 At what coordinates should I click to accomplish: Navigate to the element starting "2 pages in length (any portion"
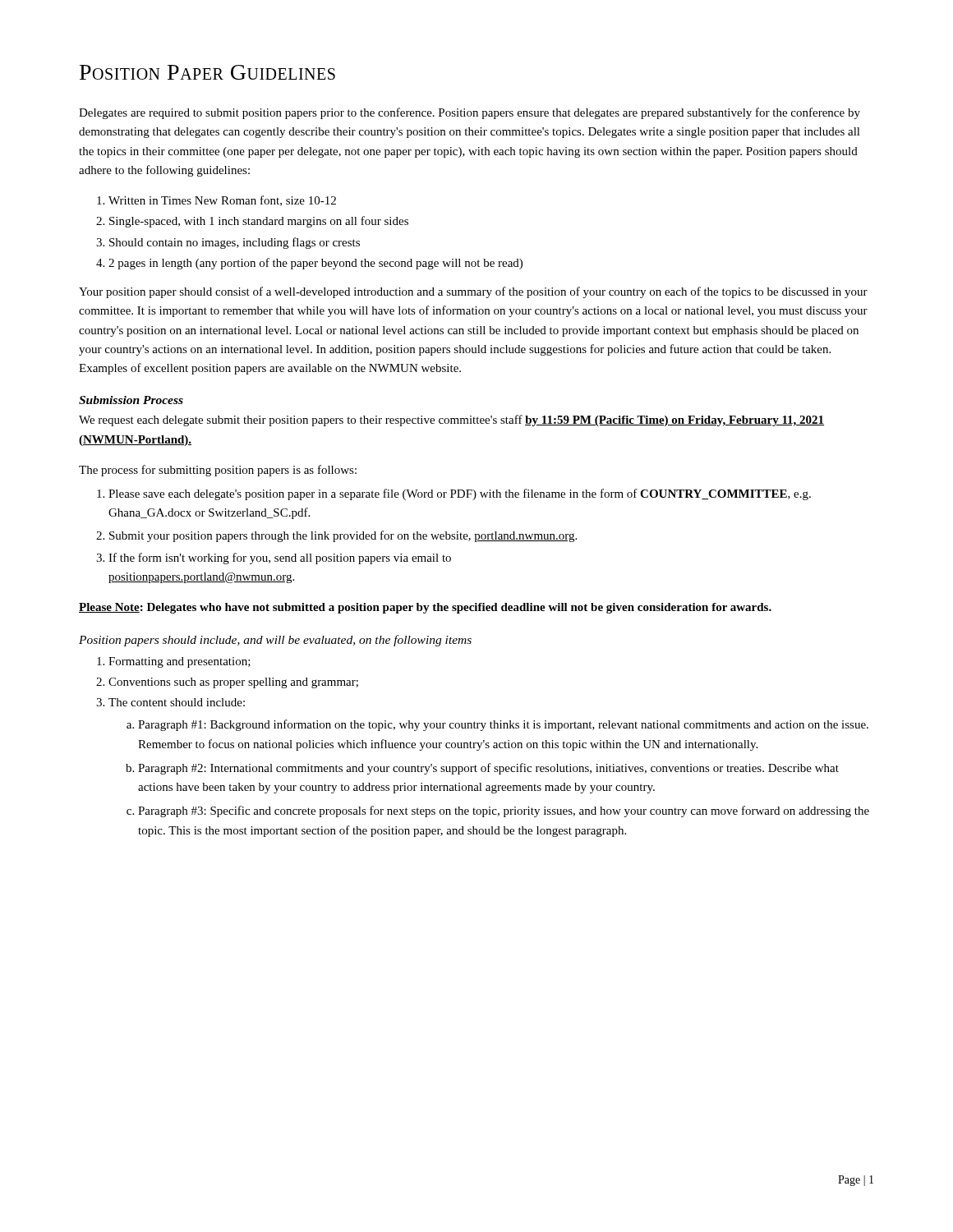(x=316, y=263)
